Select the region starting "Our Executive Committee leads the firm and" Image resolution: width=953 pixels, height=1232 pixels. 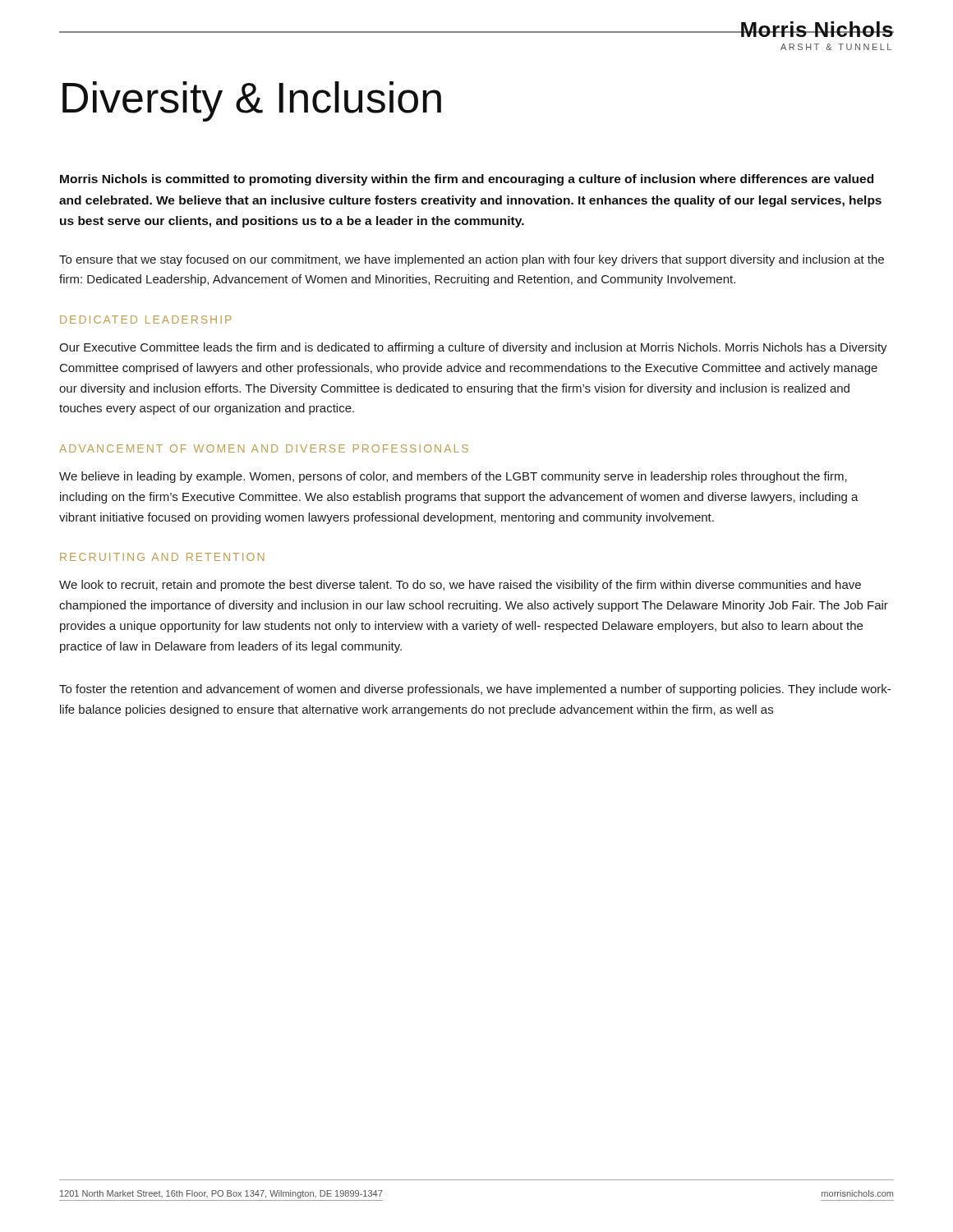point(473,378)
